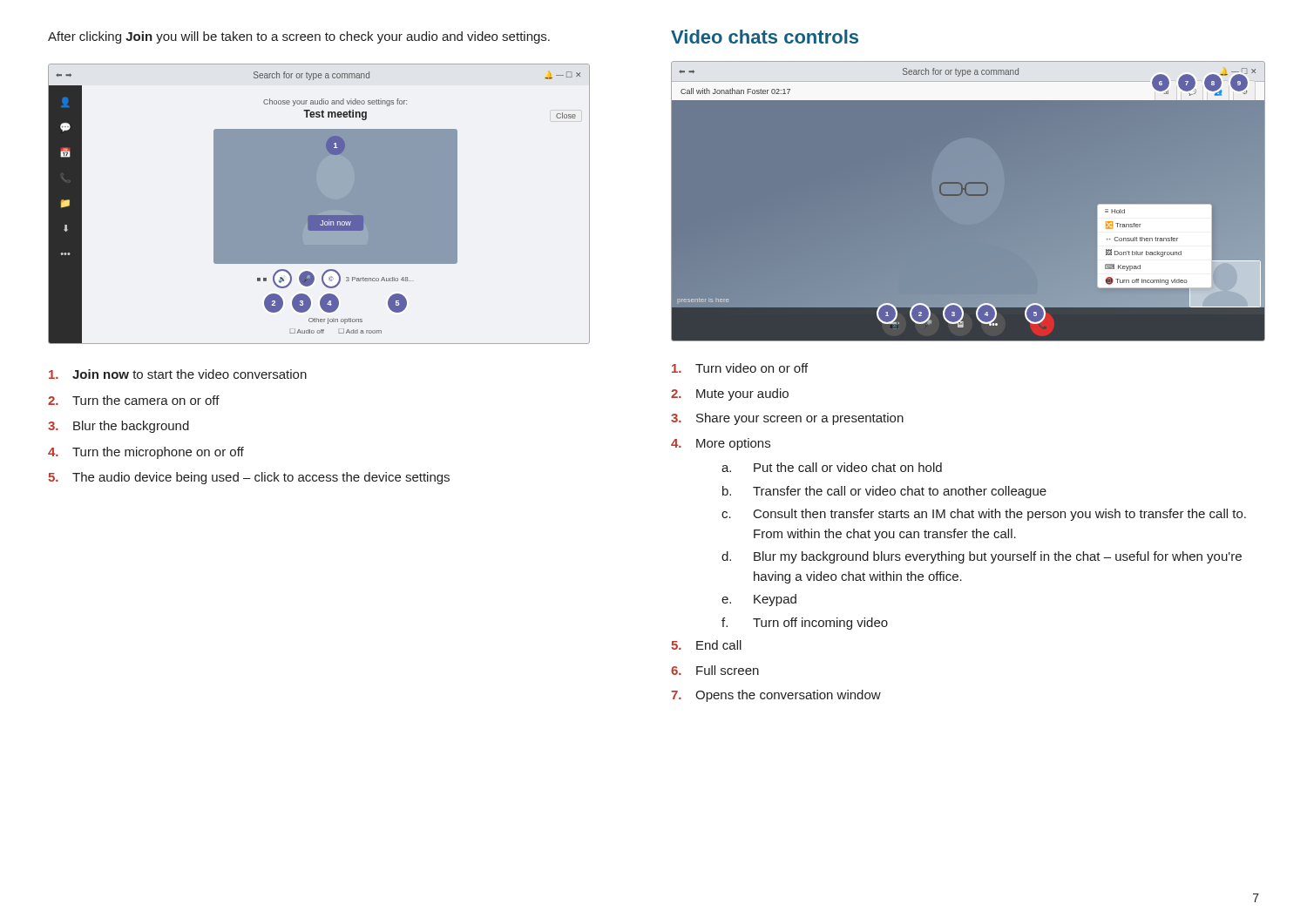
Task: Find the section header with the text "Video chats controls"
Action: [x=765, y=37]
